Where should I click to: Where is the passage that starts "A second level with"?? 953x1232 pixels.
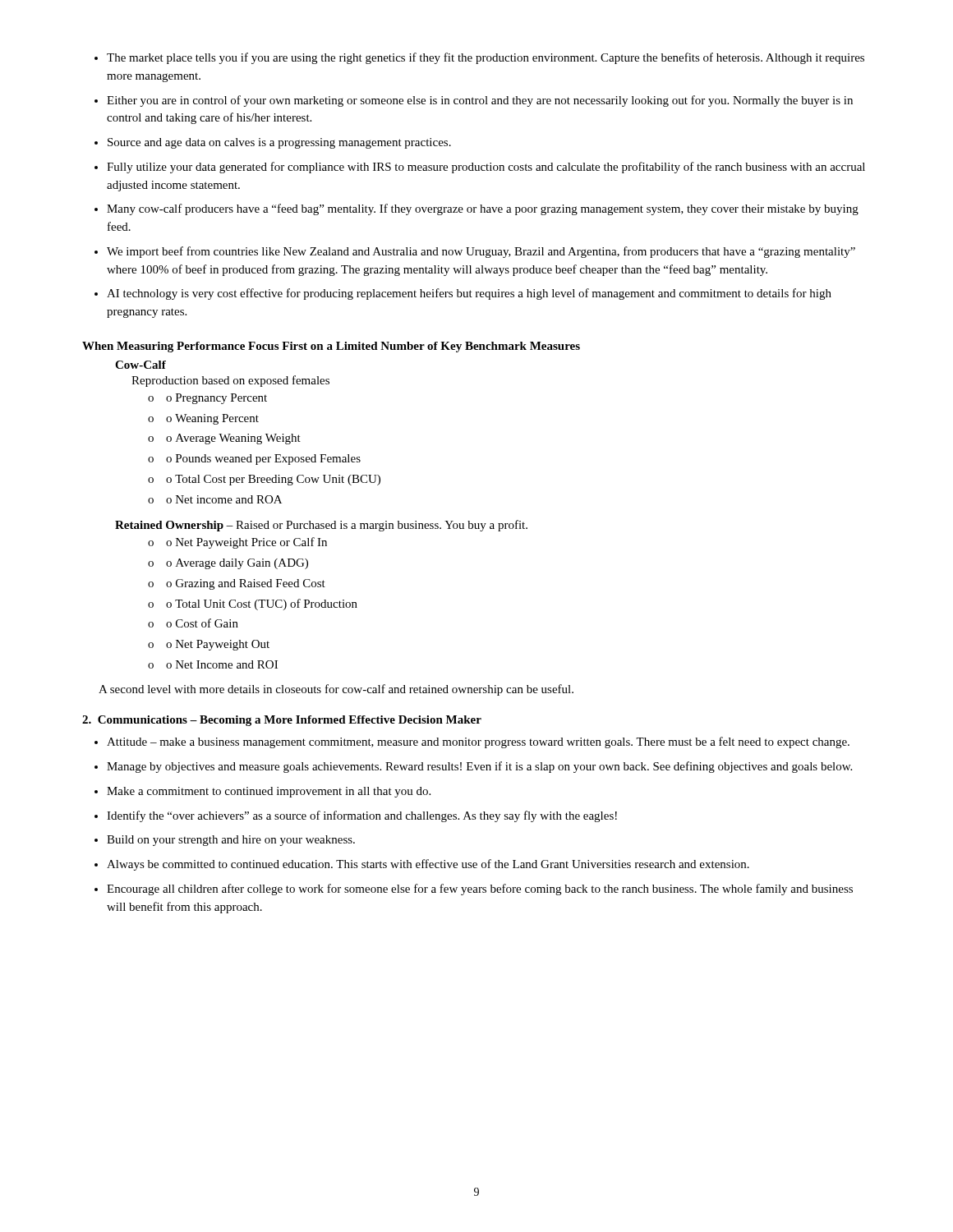tap(336, 689)
